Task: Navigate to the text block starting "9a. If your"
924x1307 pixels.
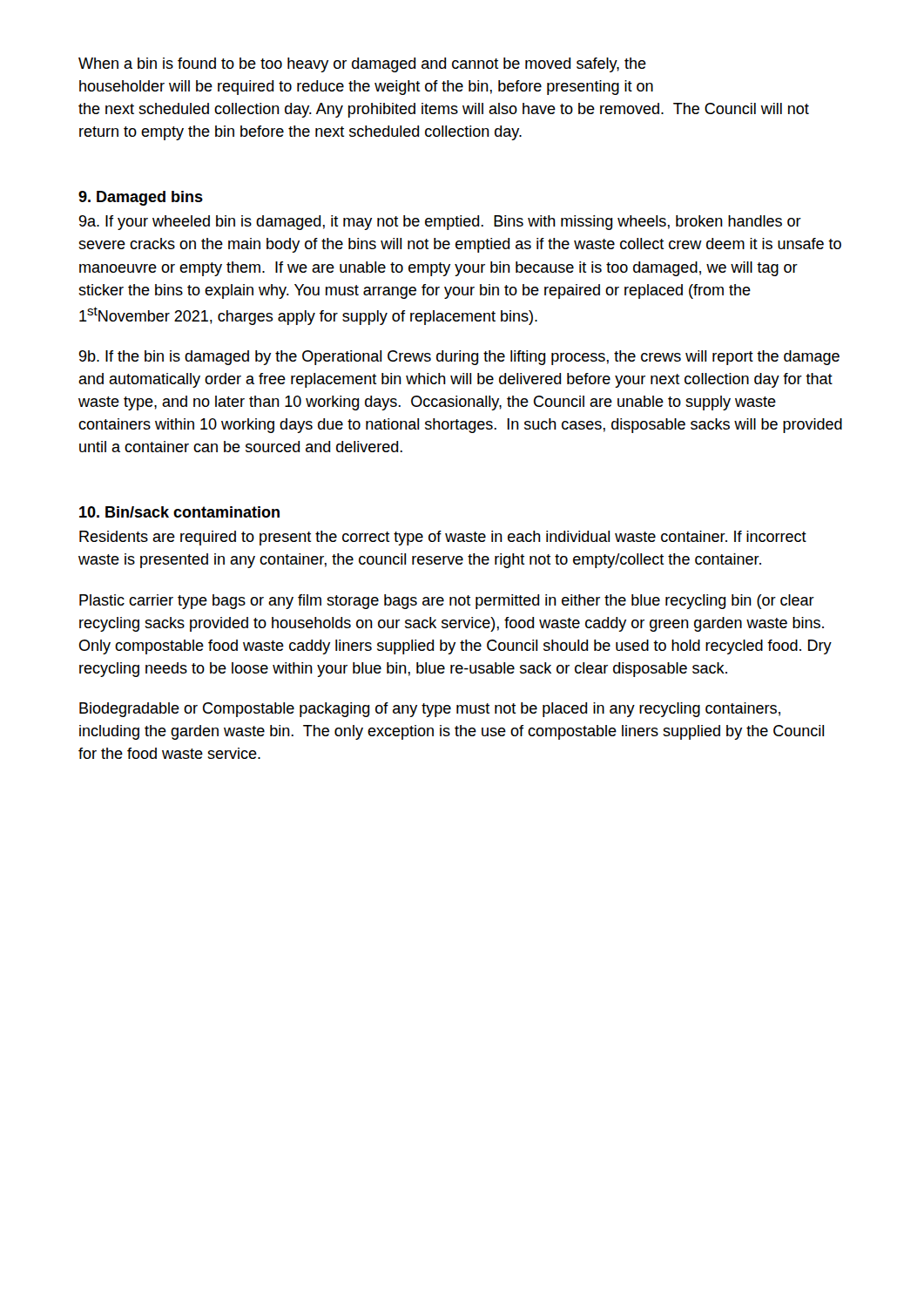Action: pos(460,269)
